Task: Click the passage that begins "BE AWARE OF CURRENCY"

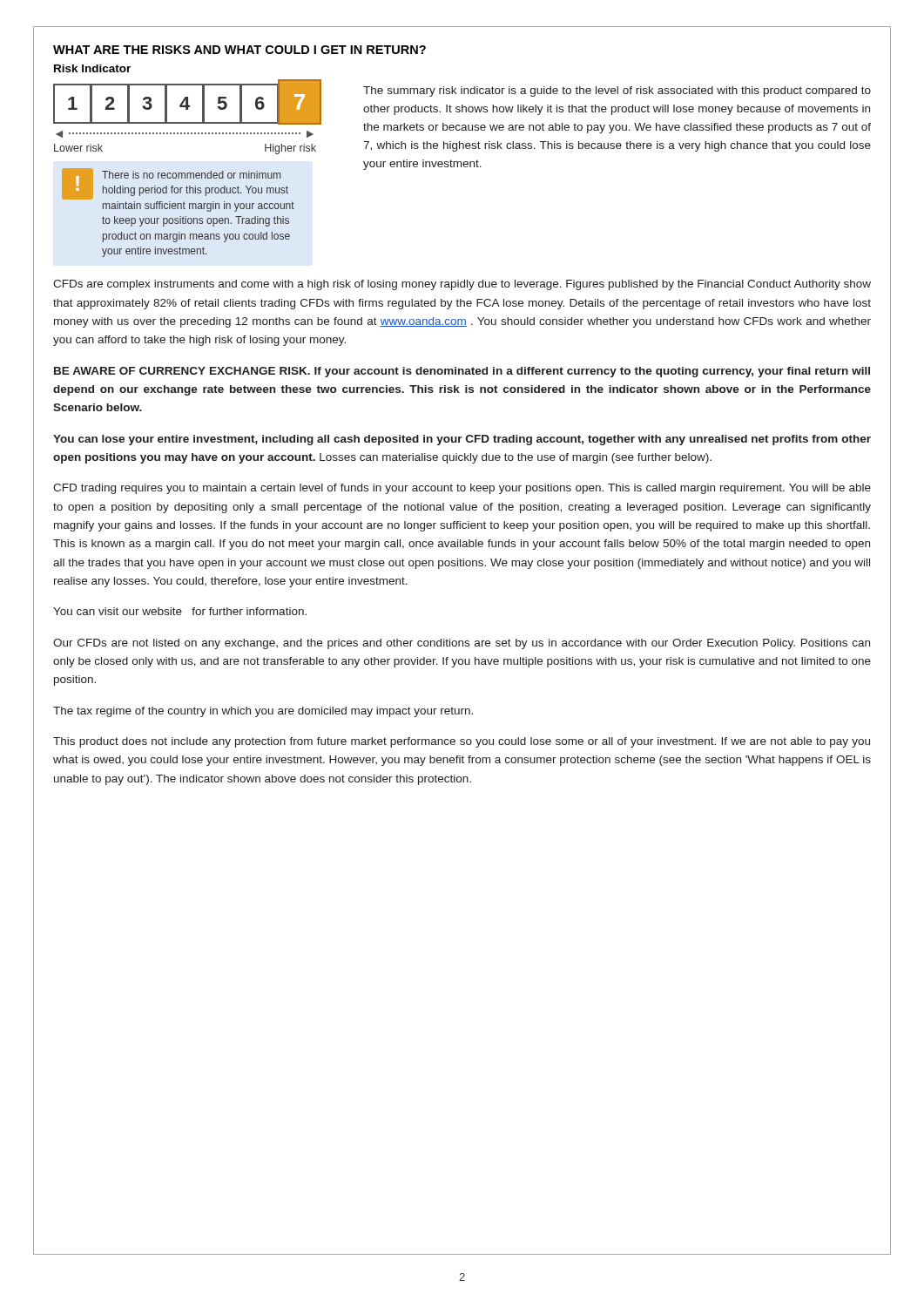Action: point(462,389)
